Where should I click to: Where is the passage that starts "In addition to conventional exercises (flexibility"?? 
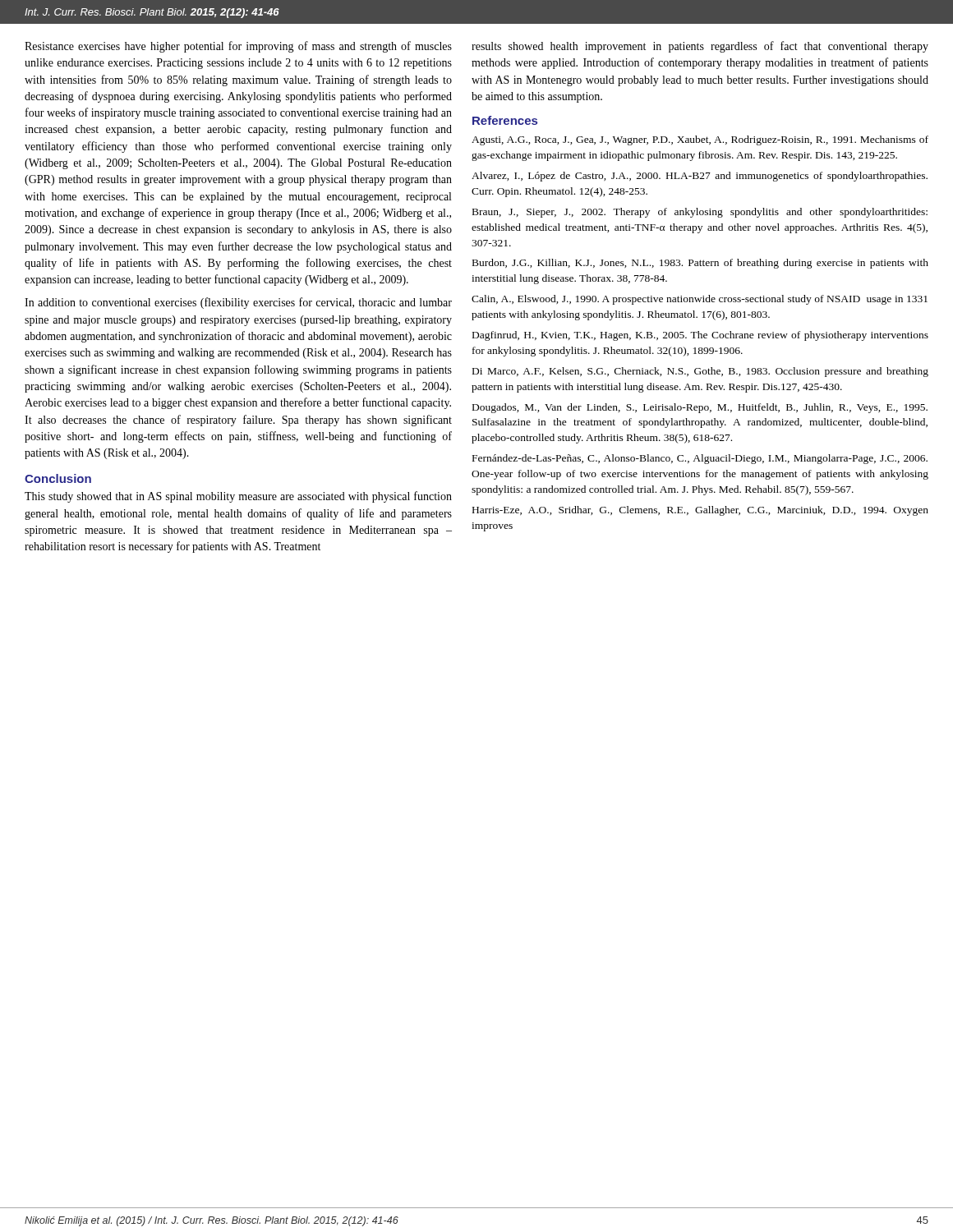tap(238, 379)
